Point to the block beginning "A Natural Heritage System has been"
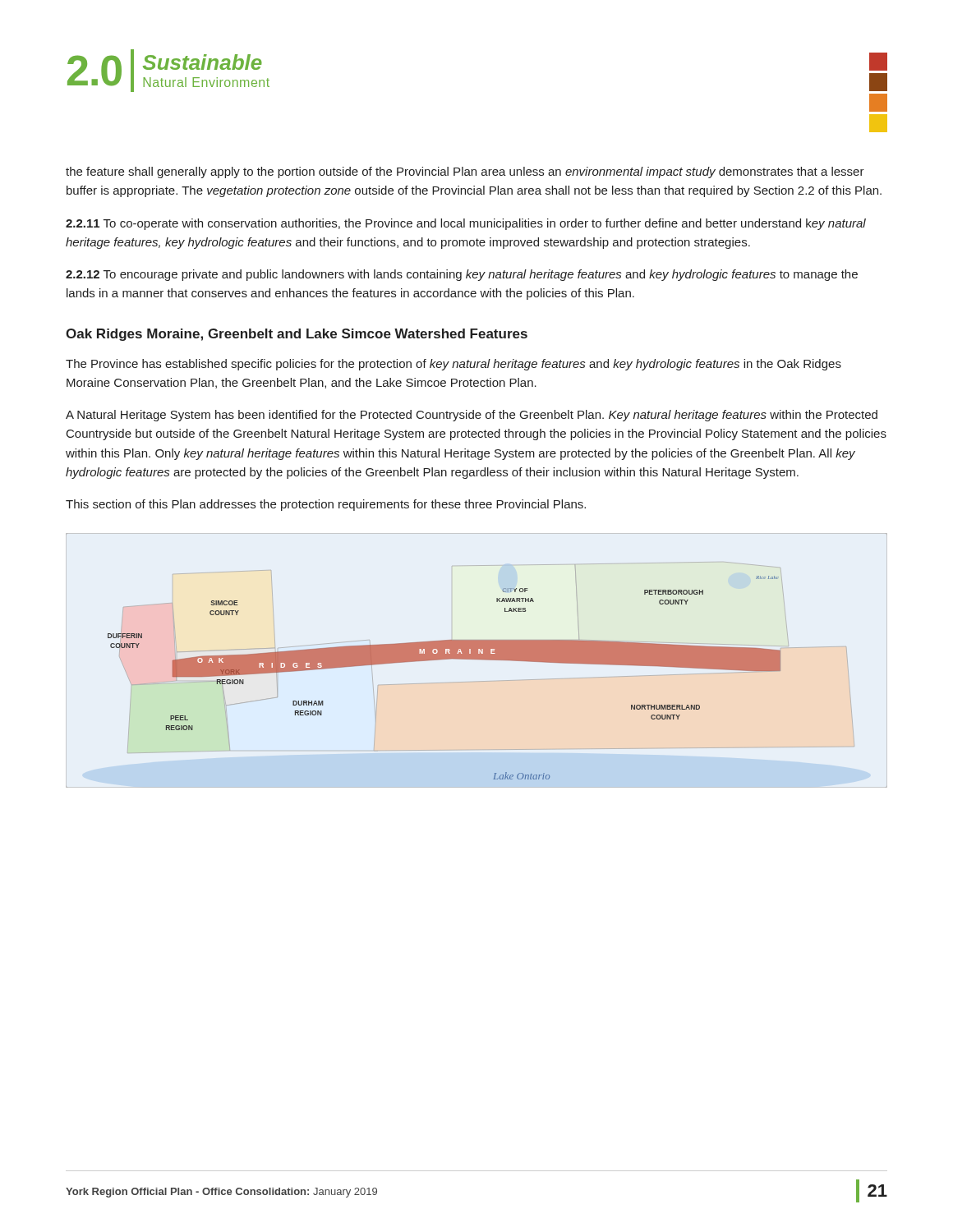 pos(476,443)
